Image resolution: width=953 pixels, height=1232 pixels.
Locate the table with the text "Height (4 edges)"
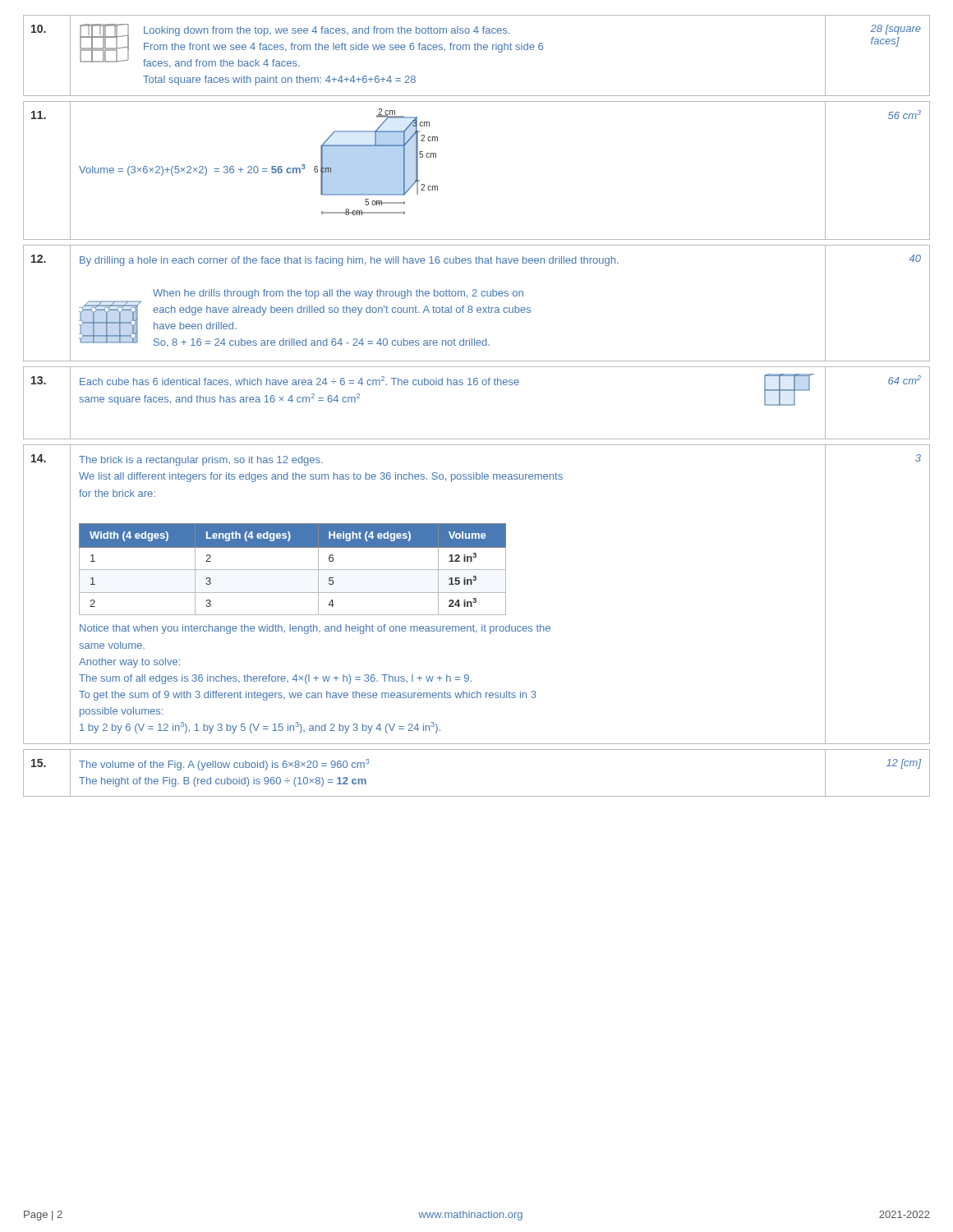click(448, 569)
